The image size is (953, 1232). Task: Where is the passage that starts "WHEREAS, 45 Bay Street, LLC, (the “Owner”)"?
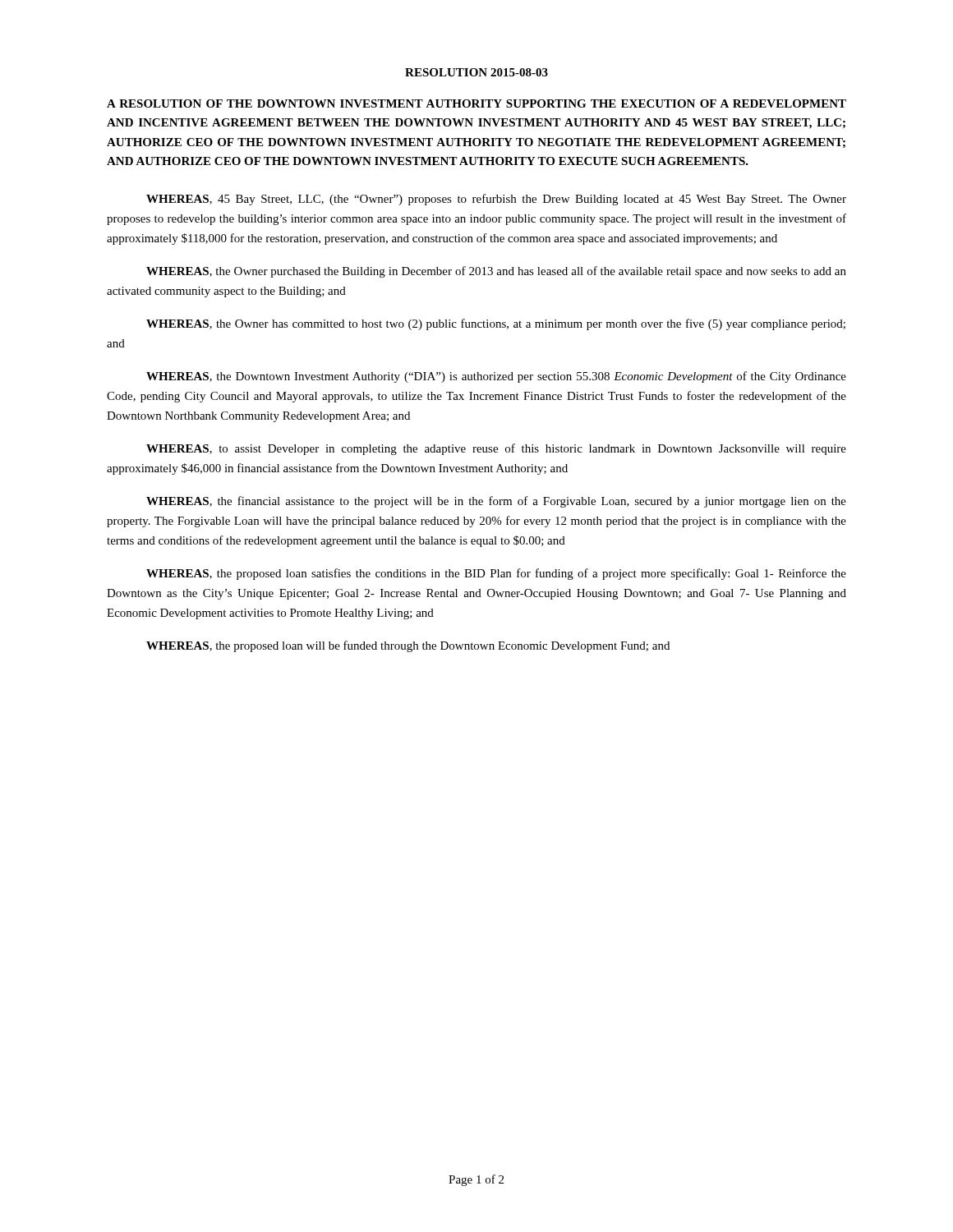click(476, 218)
